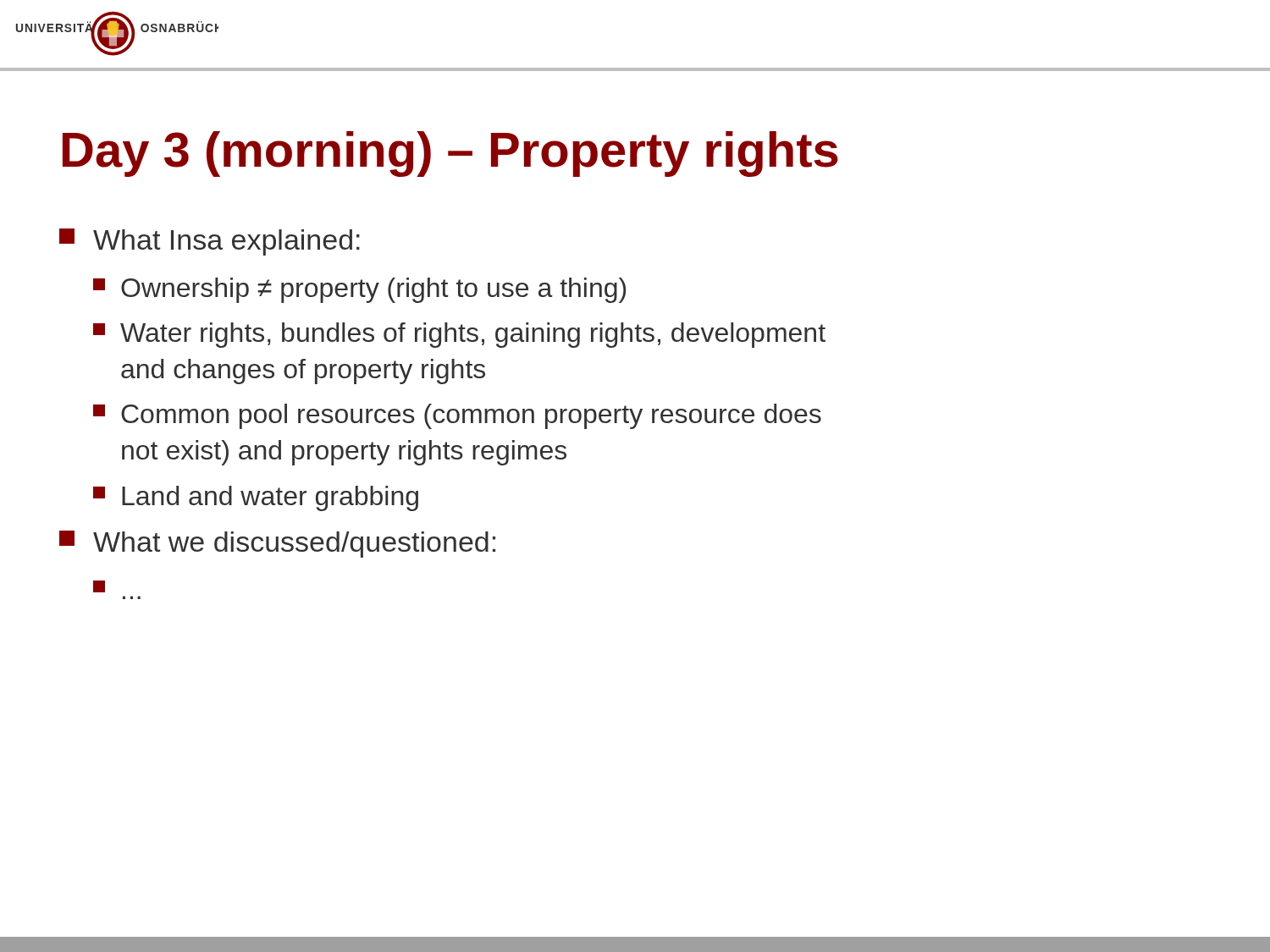Image resolution: width=1270 pixels, height=952 pixels.
Task: Locate the block of text that opens with "Water rights, bundles of rights, gaining rights, developmentand"
Action: click(652, 351)
